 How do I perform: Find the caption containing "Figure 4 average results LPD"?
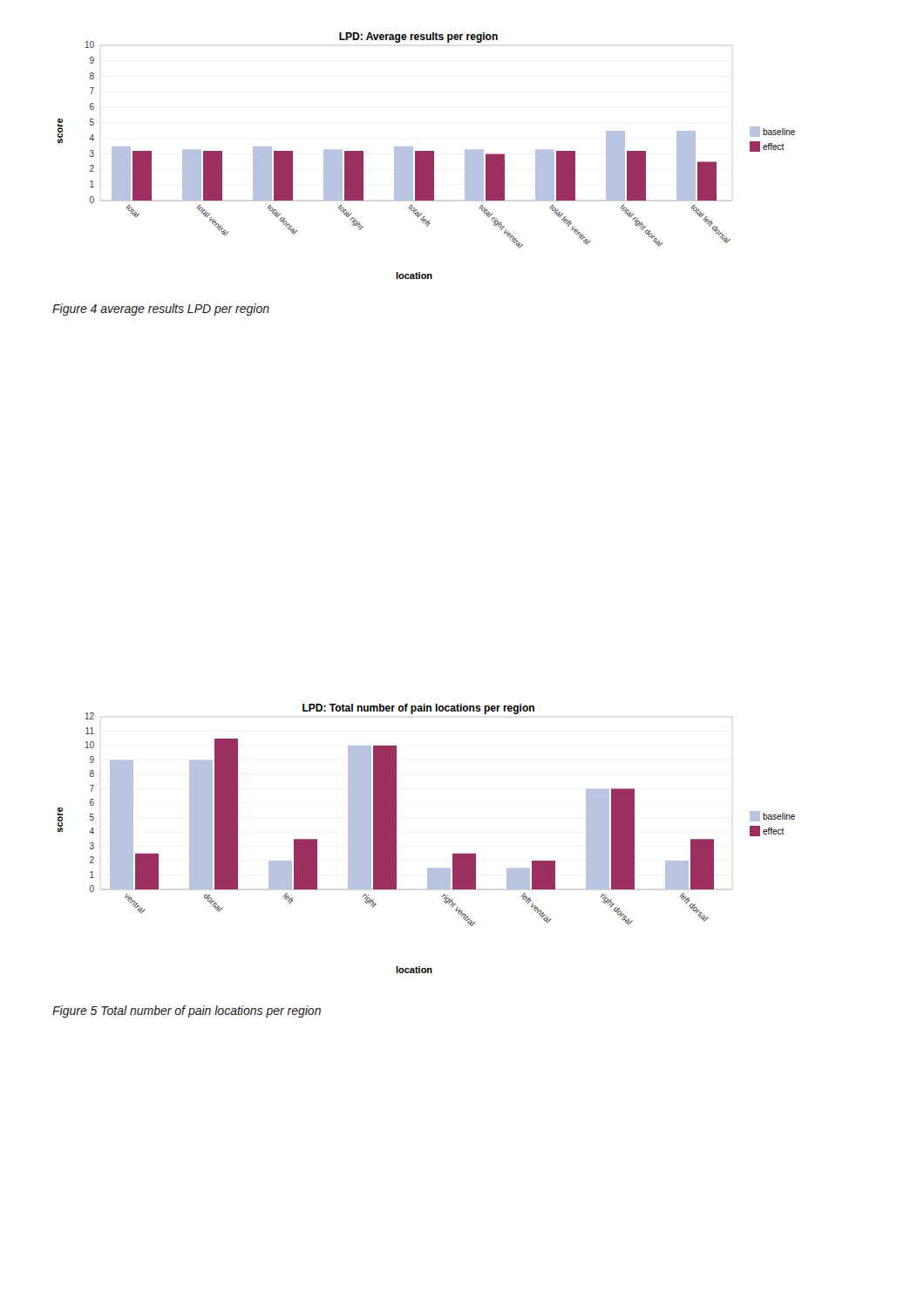click(161, 309)
